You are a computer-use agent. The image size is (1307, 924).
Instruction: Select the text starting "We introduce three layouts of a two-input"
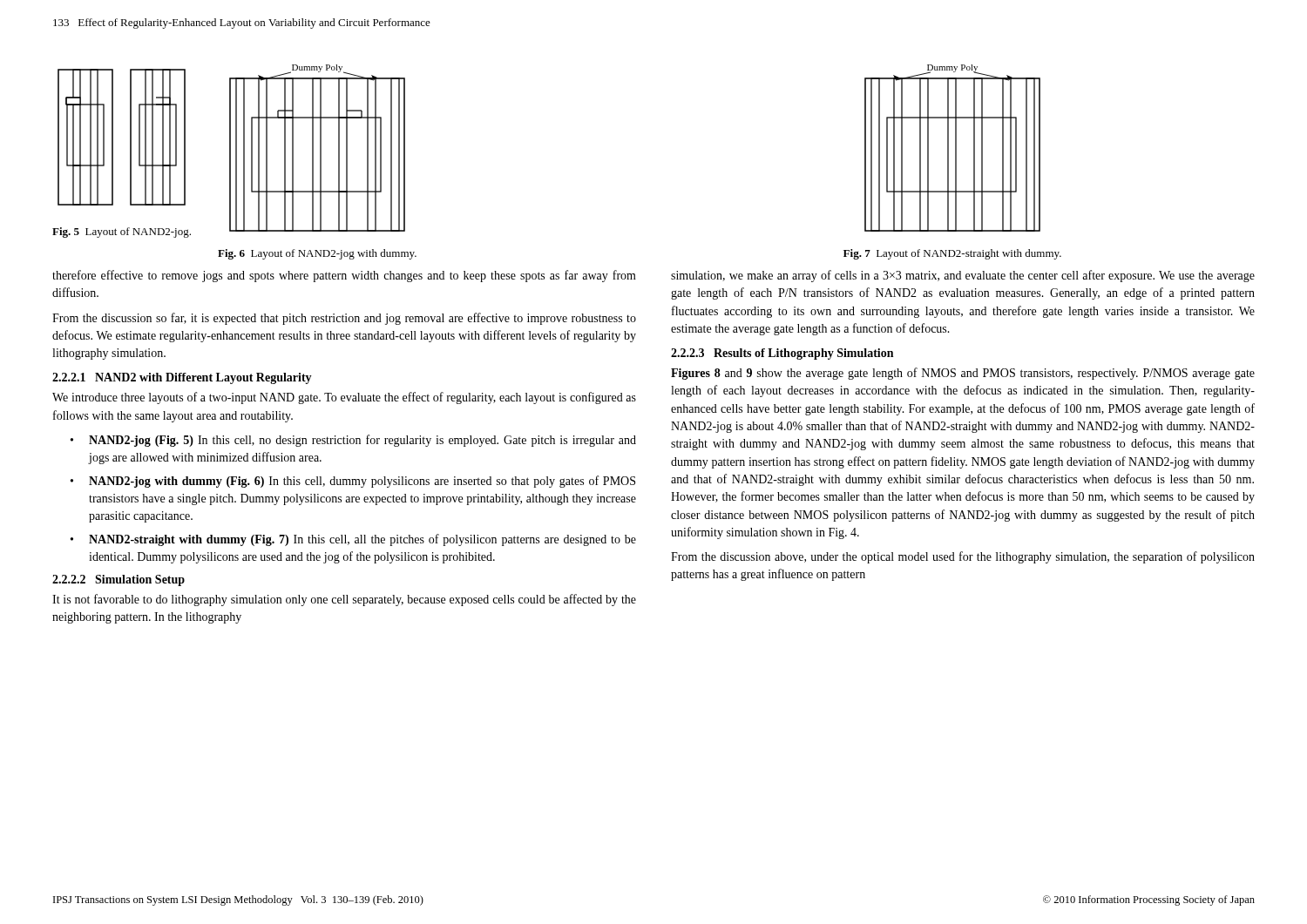344,407
